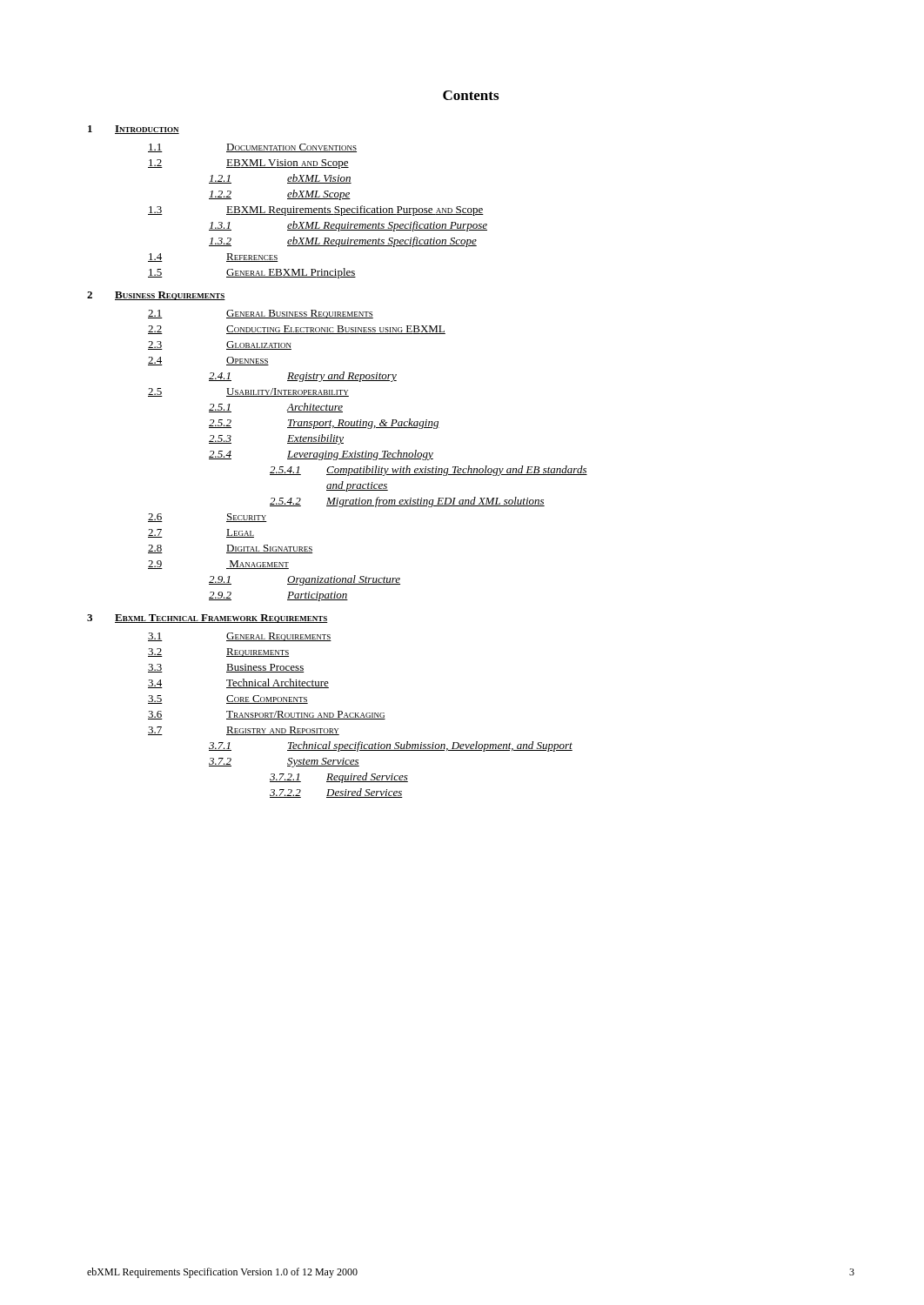Click on the list item with the text "2 EBXML Vision and Scope"
Screen dimensions: 1305x924
(x=248, y=163)
